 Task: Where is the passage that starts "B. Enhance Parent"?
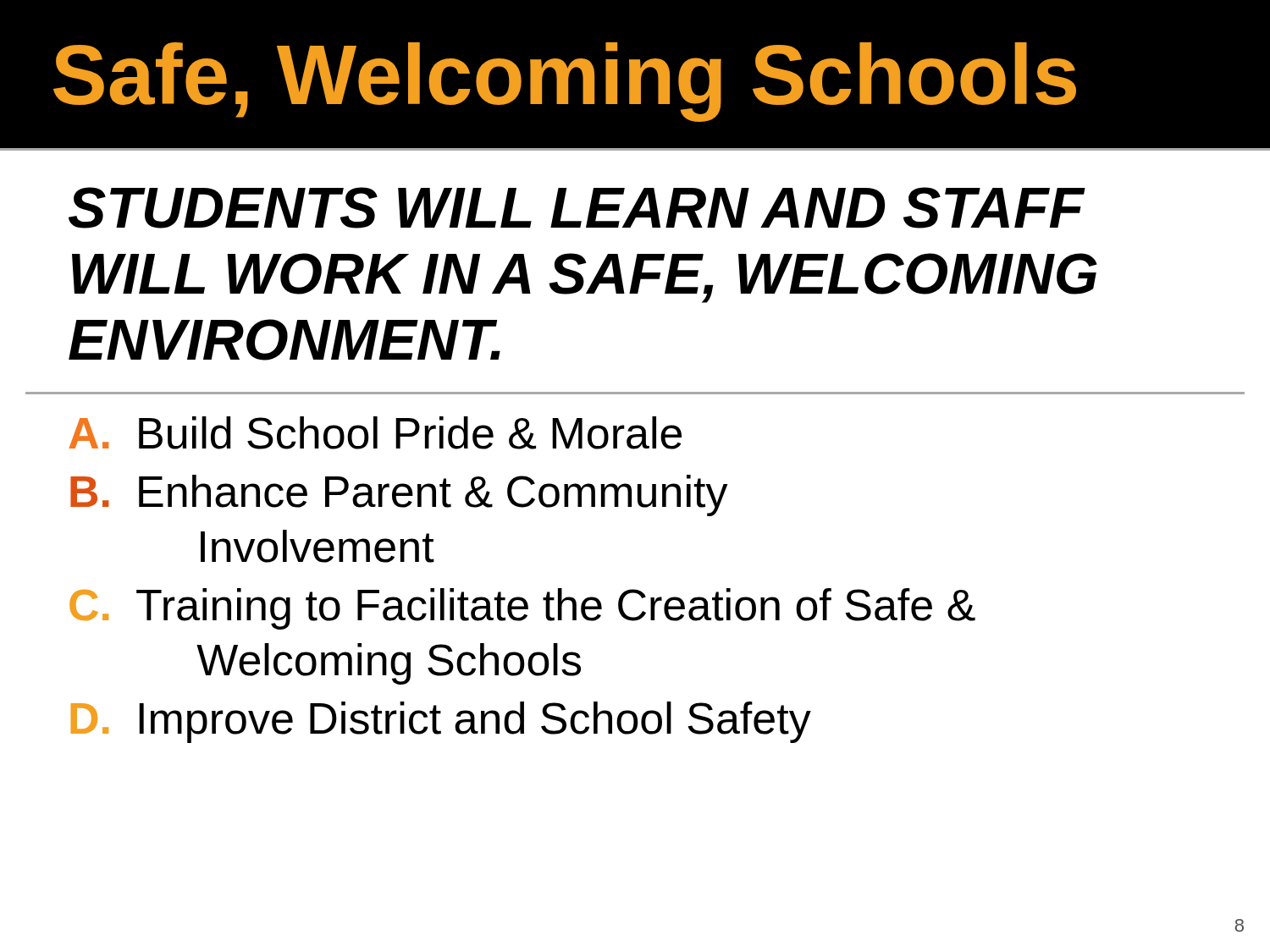click(398, 519)
